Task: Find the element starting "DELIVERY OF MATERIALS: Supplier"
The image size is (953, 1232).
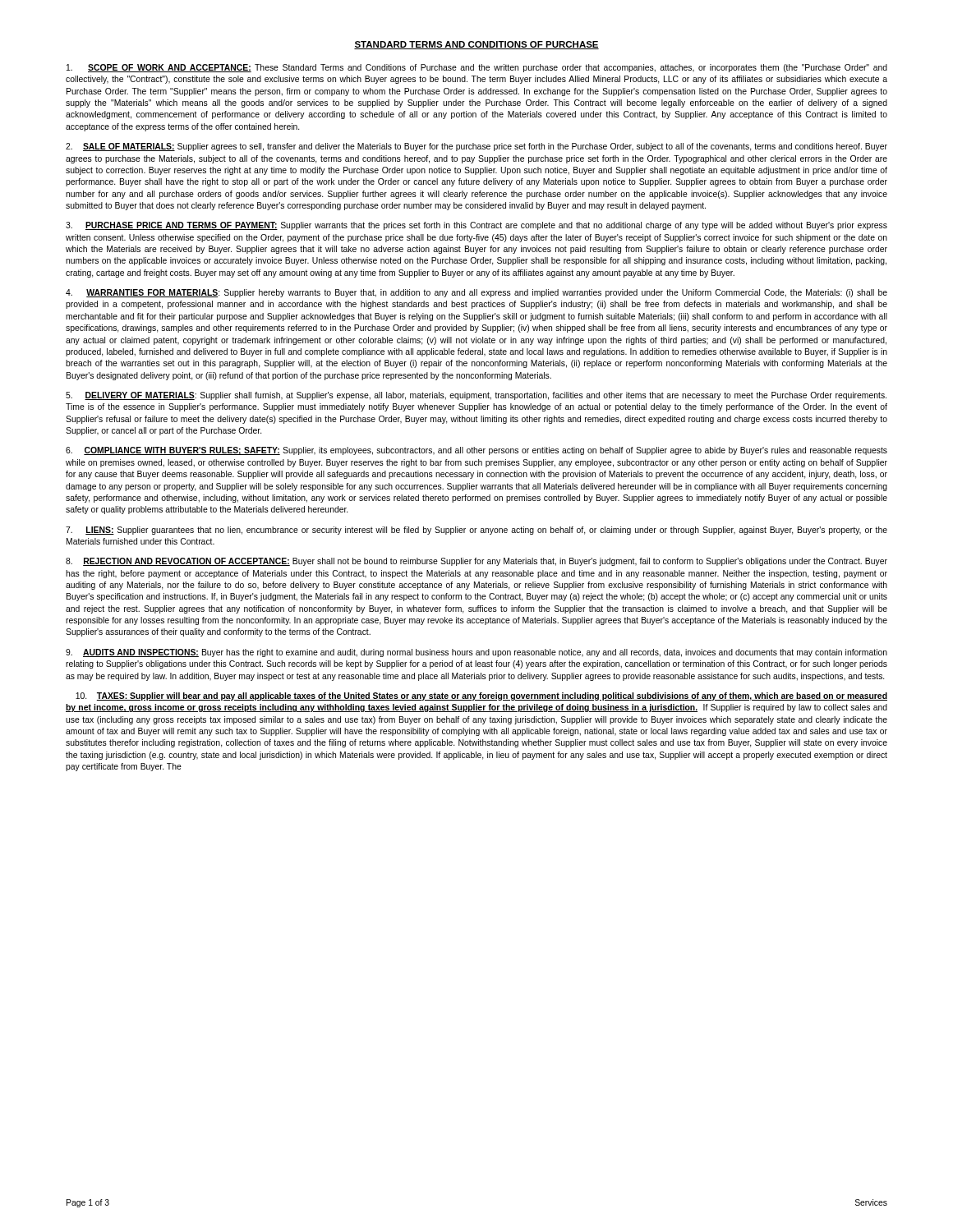Action: point(476,413)
